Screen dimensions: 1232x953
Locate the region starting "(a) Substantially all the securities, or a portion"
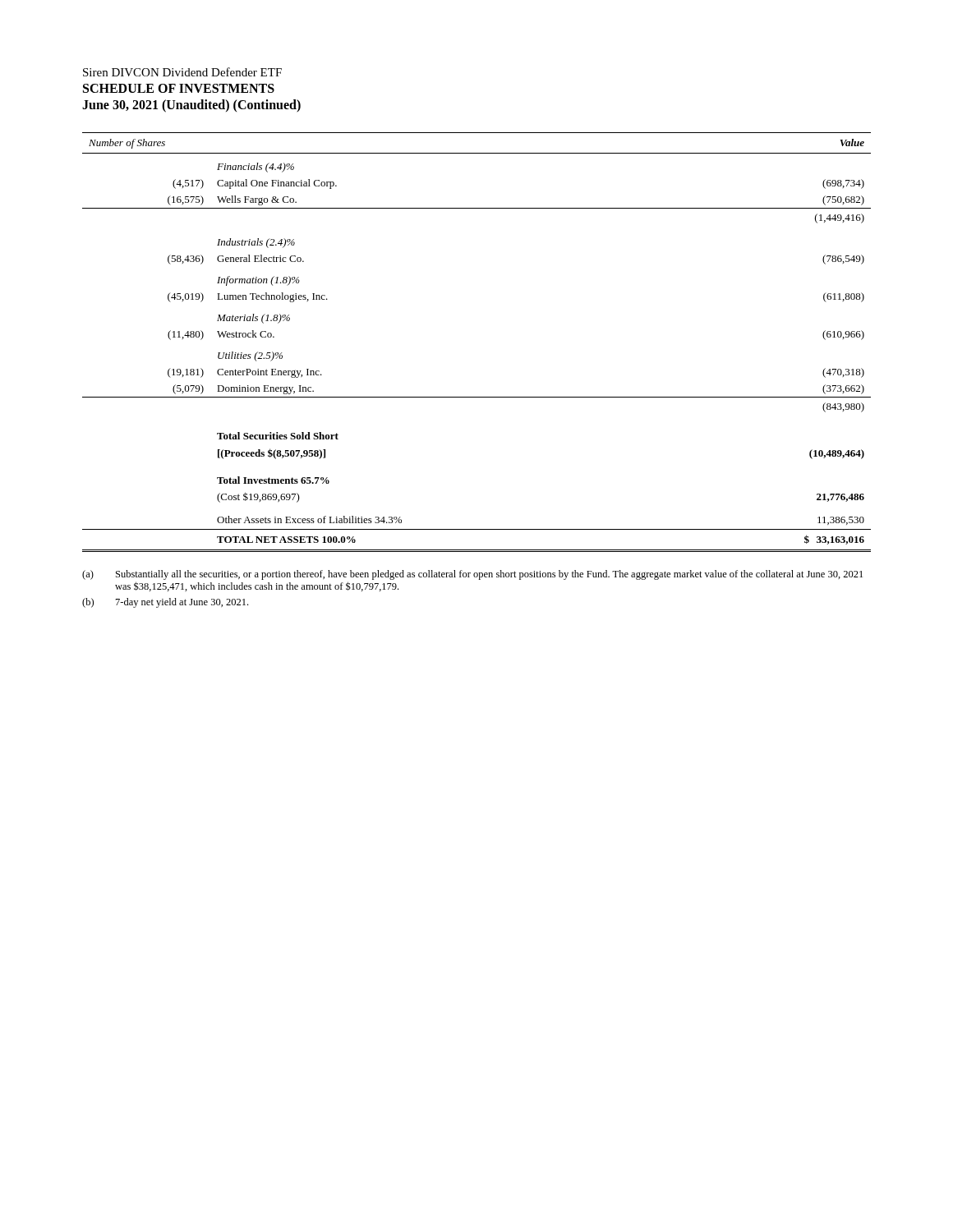476,581
